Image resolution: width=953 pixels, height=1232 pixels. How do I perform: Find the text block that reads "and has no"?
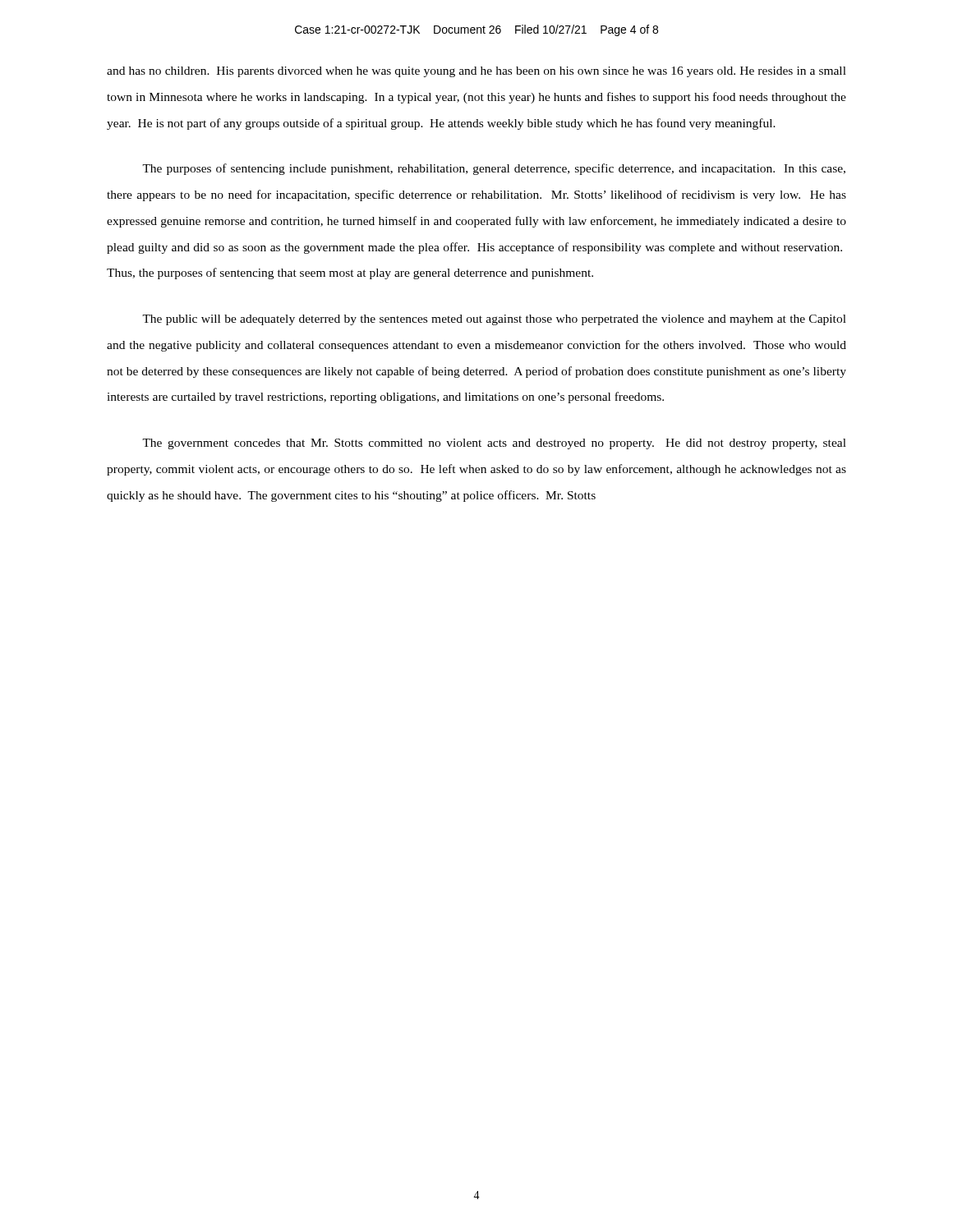[476, 97]
